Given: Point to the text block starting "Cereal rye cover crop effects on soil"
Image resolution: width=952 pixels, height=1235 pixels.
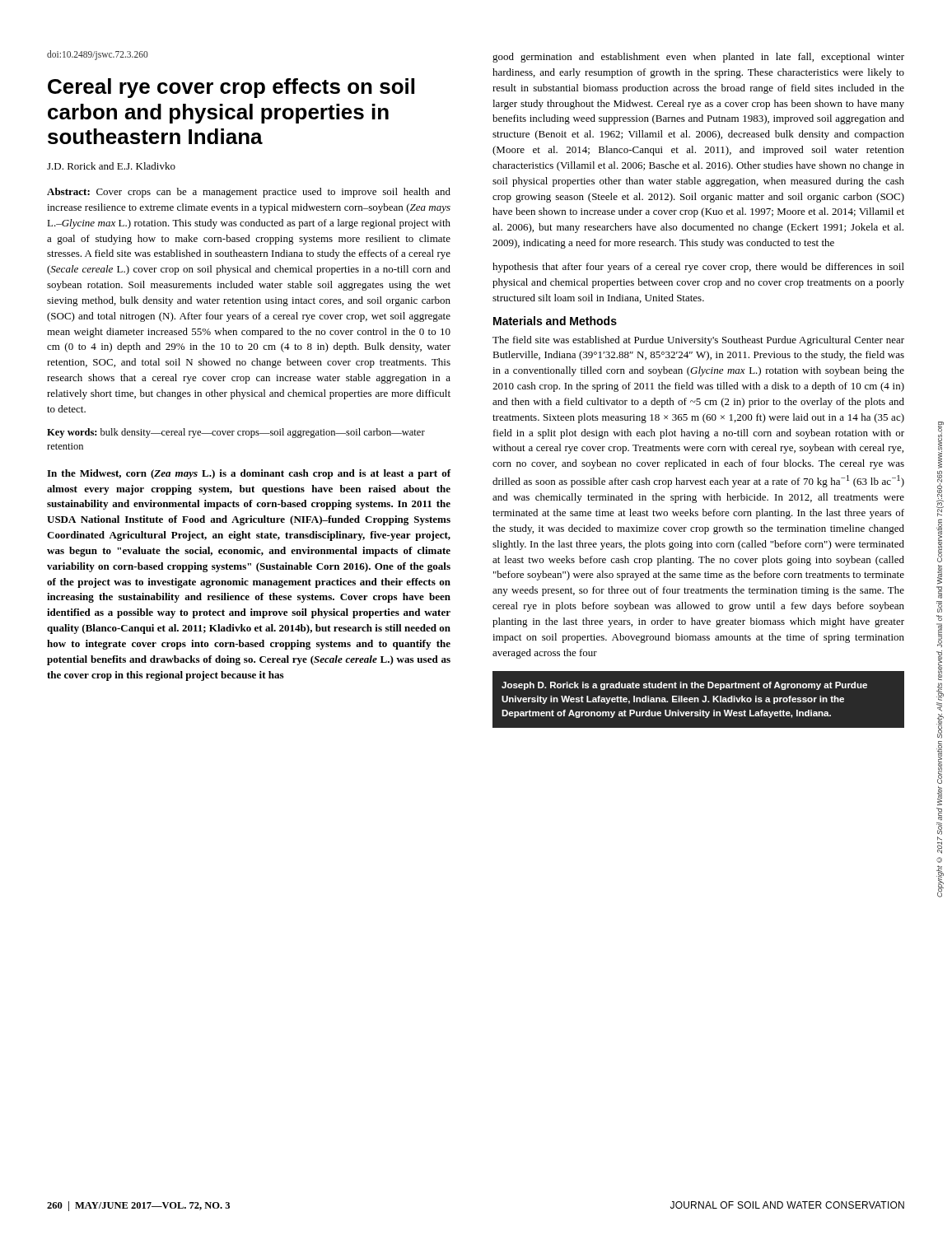Looking at the screenshot, I should click(x=231, y=112).
